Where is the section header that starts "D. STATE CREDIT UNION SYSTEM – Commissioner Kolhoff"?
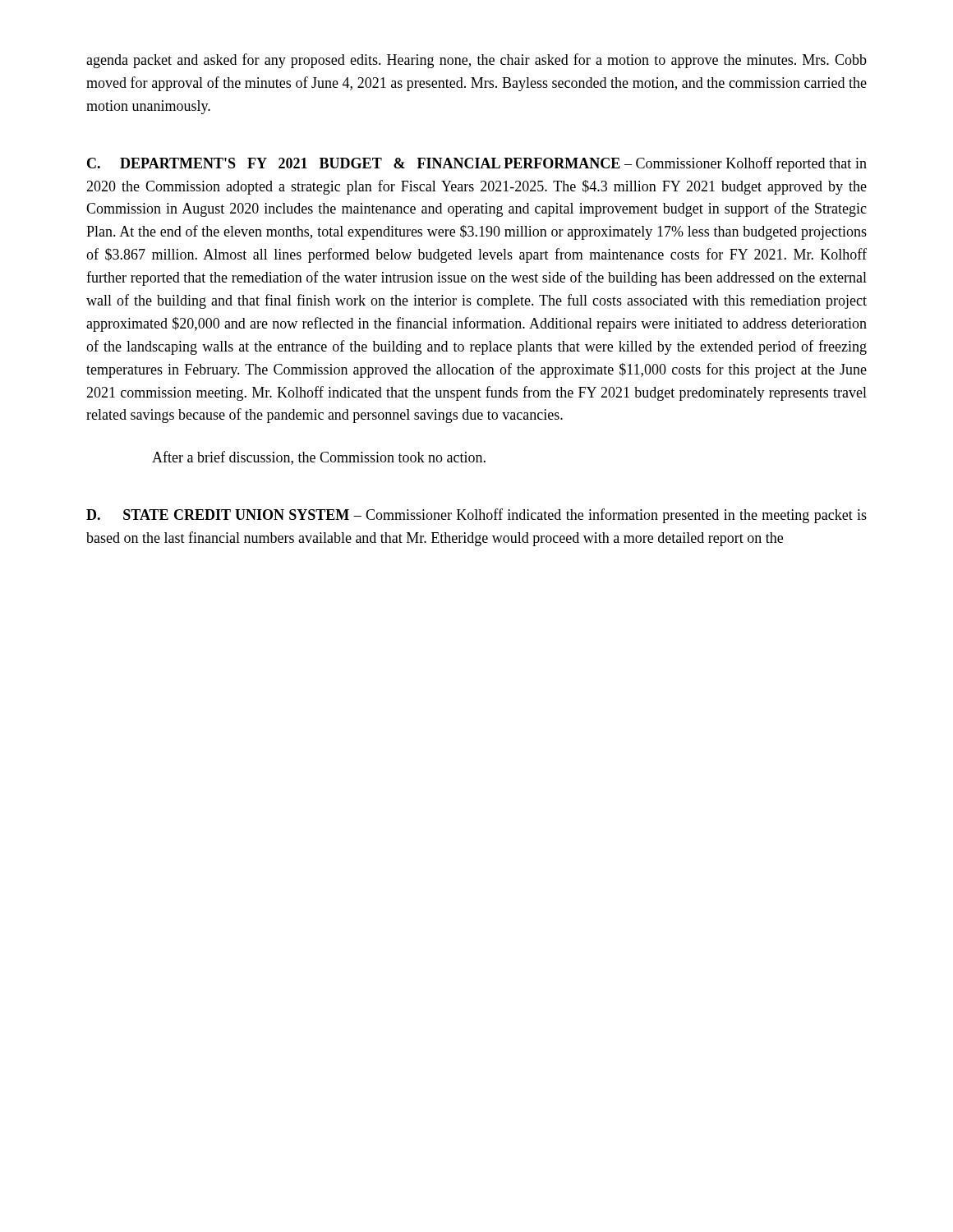Image resolution: width=953 pixels, height=1232 pixels. click(476, 527)
